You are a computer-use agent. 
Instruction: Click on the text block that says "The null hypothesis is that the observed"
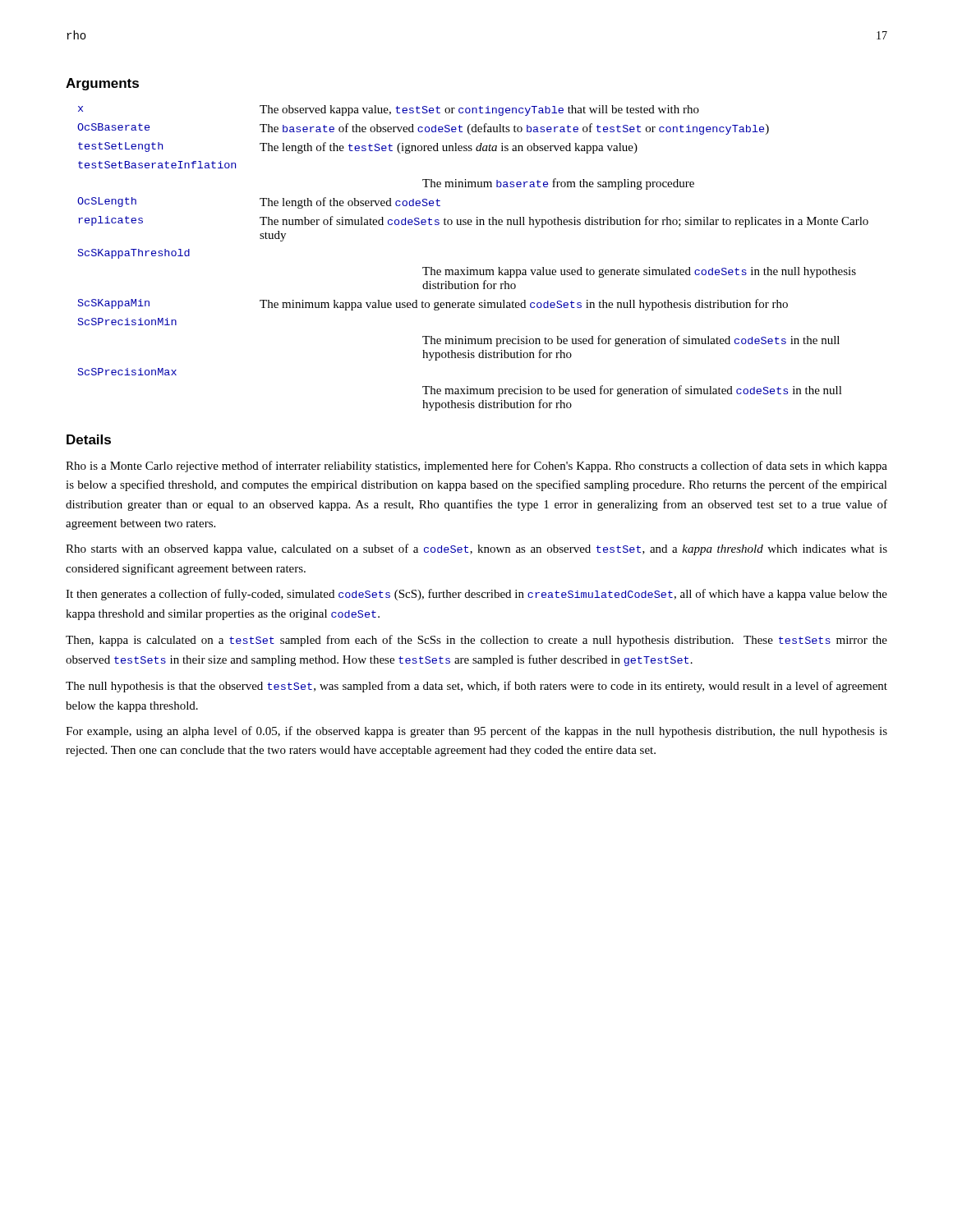coord(476,696)
